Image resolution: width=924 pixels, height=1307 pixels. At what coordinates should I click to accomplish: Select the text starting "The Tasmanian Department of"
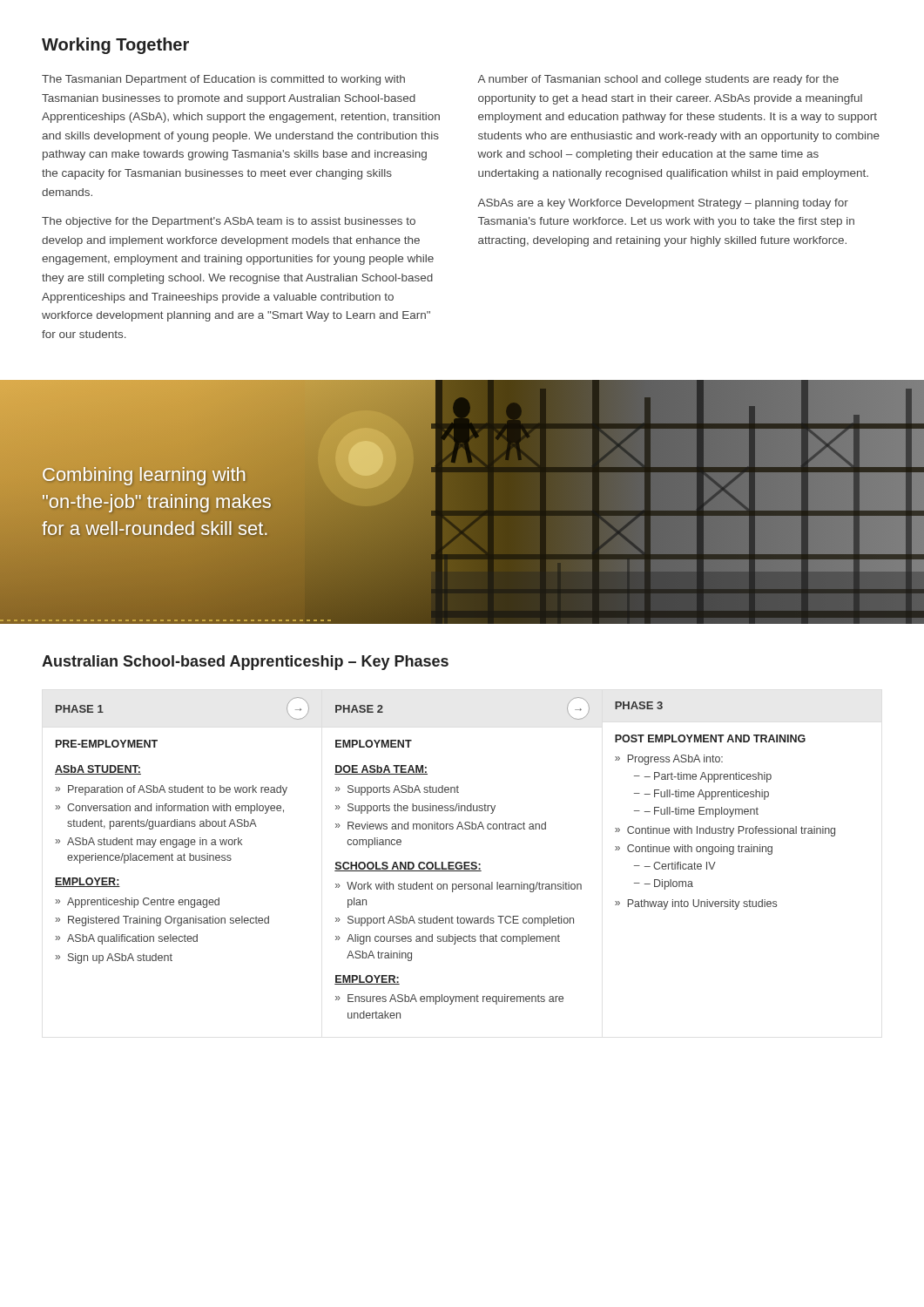tap(244, 207)
